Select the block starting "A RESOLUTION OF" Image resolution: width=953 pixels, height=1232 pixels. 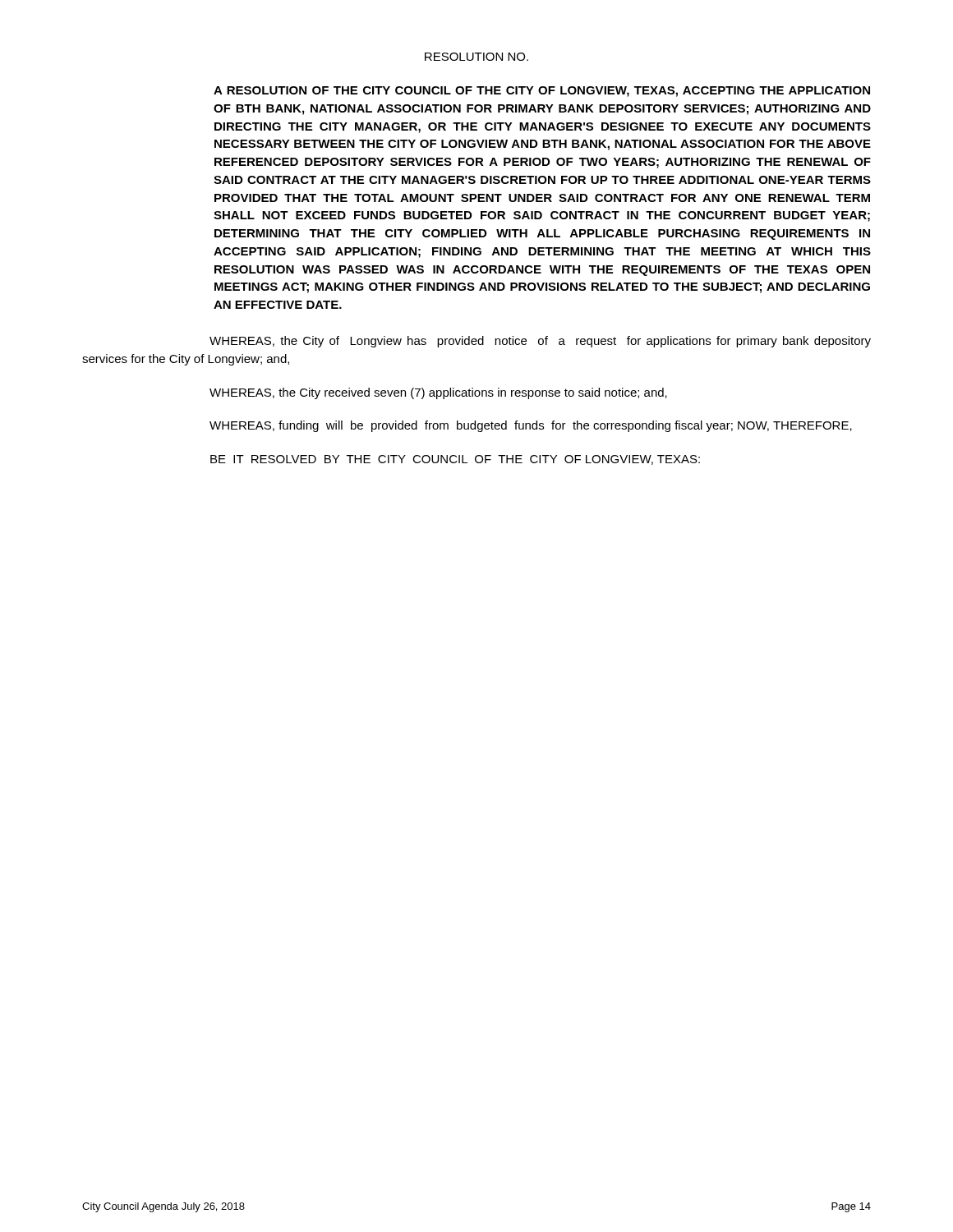tap(542, 197)
